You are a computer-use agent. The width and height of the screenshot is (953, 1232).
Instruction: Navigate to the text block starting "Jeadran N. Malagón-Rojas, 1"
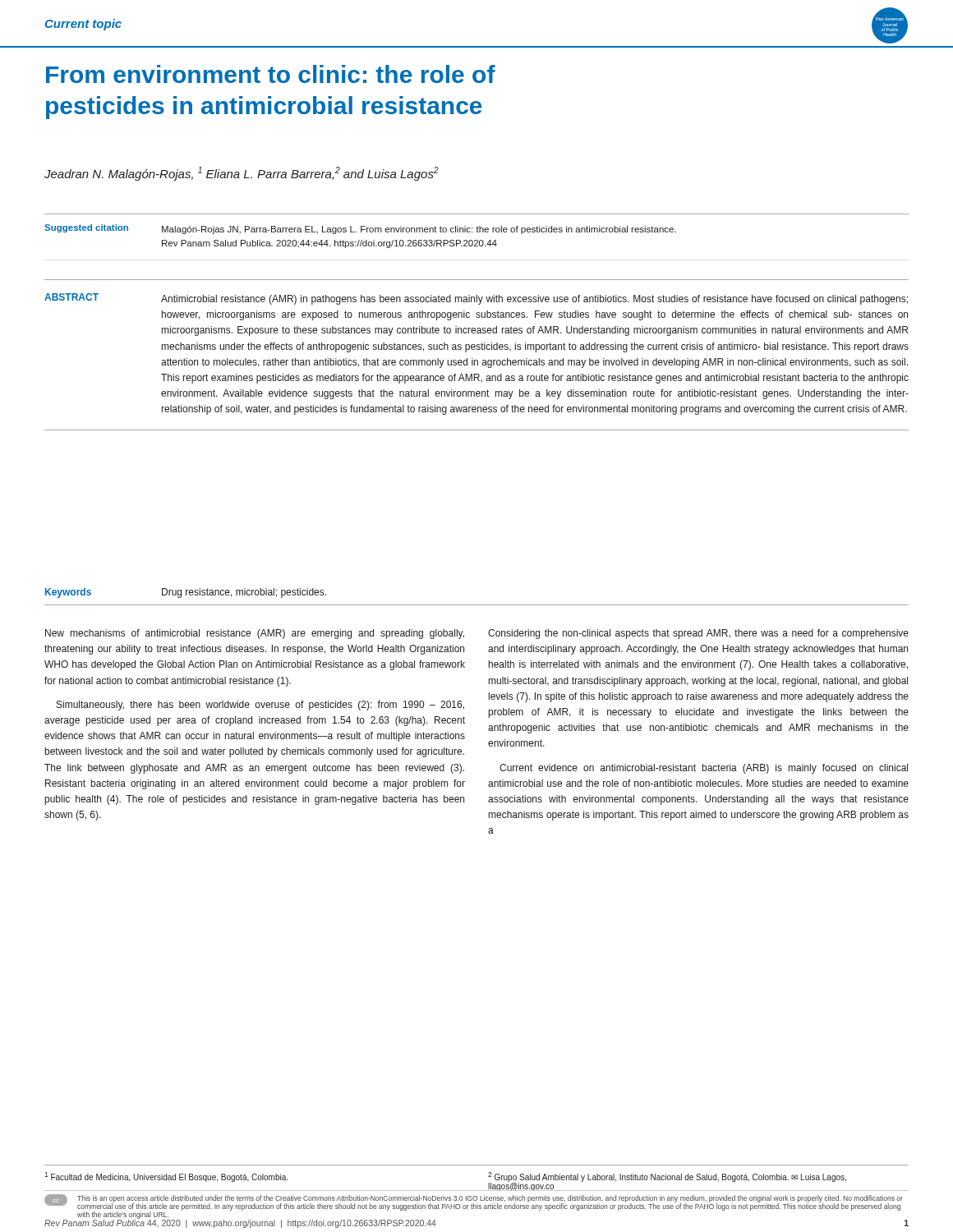pos(241,173)
